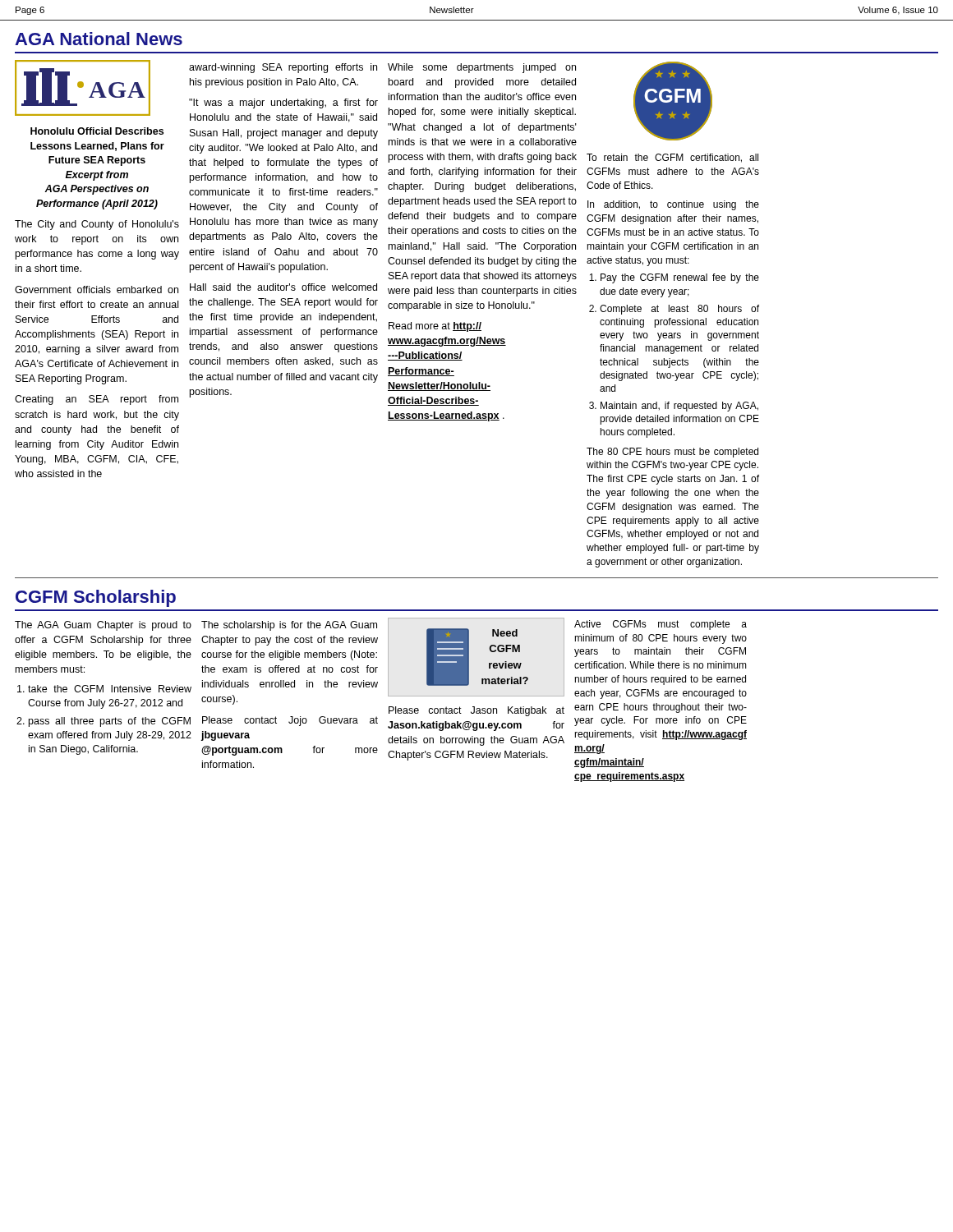The width and height of the screenshot is (953, 1232).
Task: Locate the text "CGFM Scholarship"
Action: (x=96, y=597)
